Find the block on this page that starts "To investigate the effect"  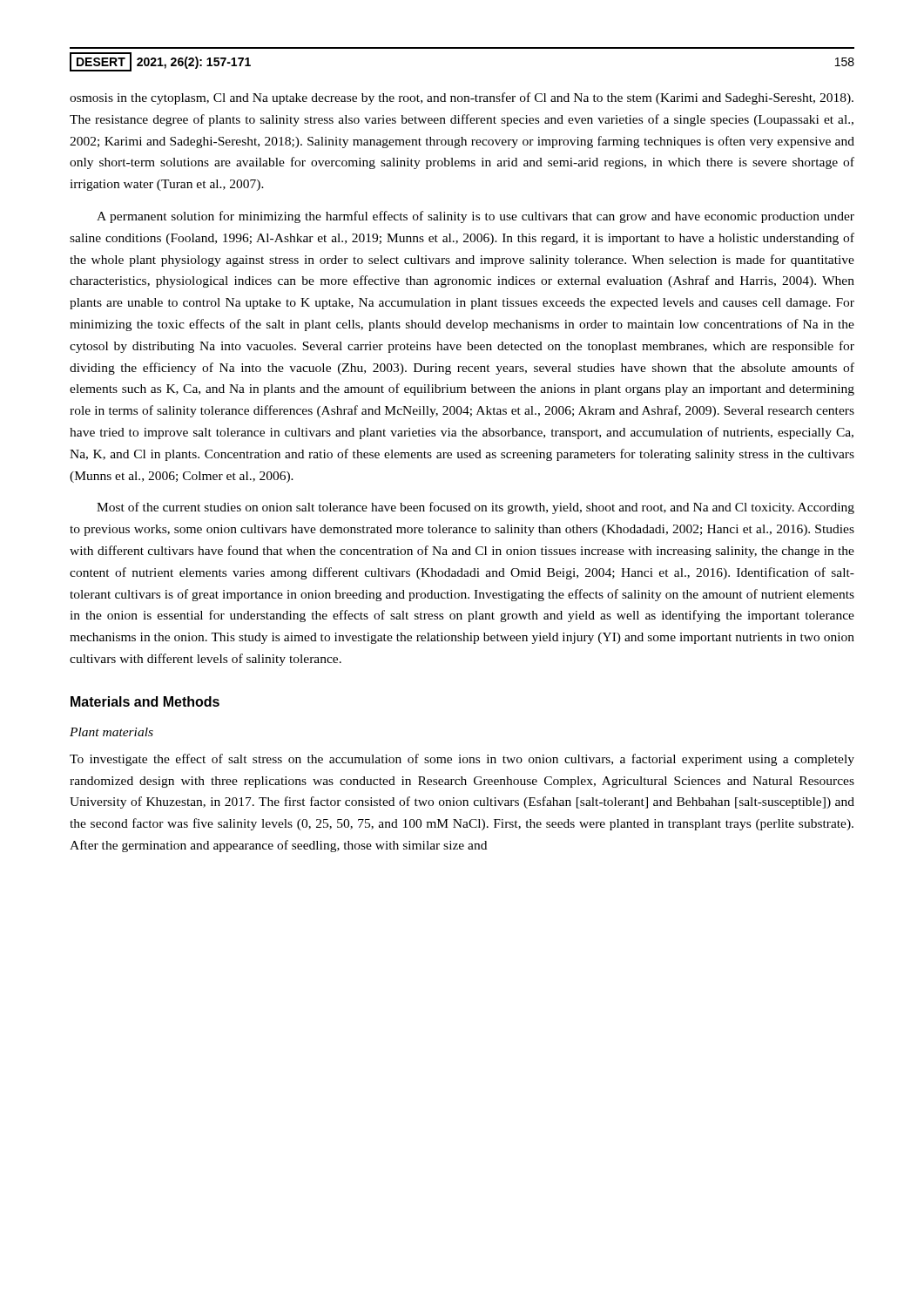tap(462, 802)
